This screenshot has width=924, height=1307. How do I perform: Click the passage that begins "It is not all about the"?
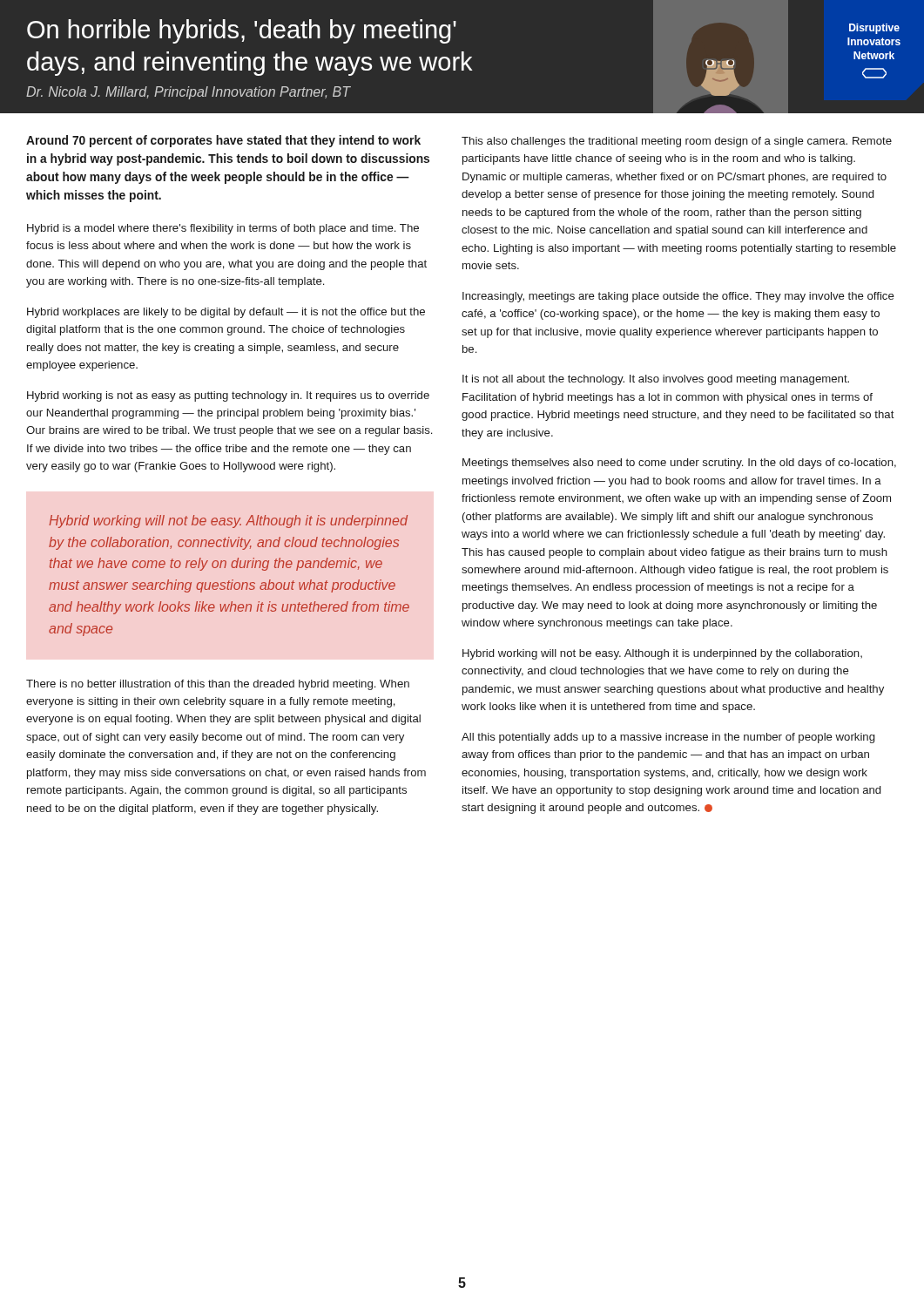coord(678,406)
